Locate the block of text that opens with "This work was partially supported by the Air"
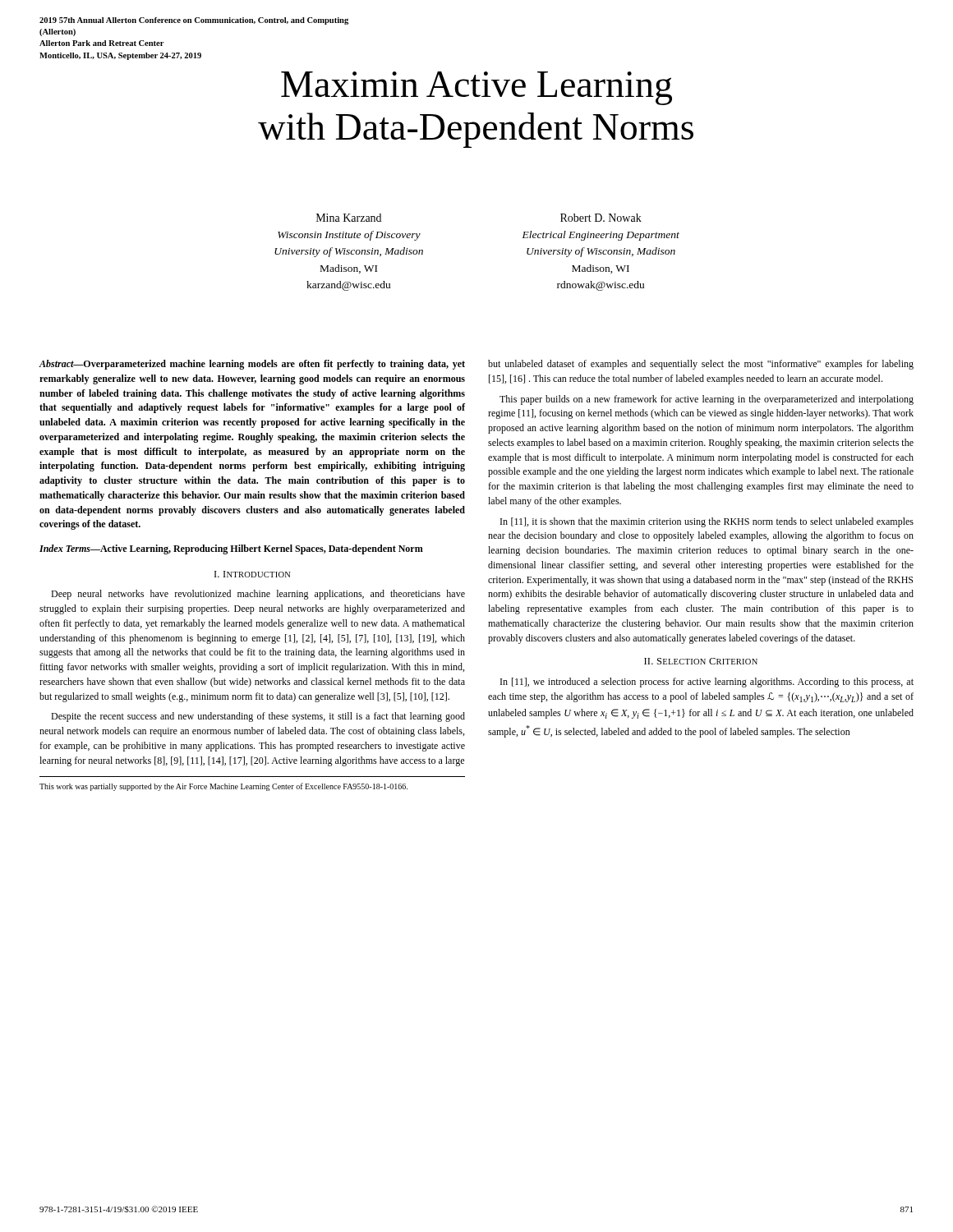 pos(224,787)
